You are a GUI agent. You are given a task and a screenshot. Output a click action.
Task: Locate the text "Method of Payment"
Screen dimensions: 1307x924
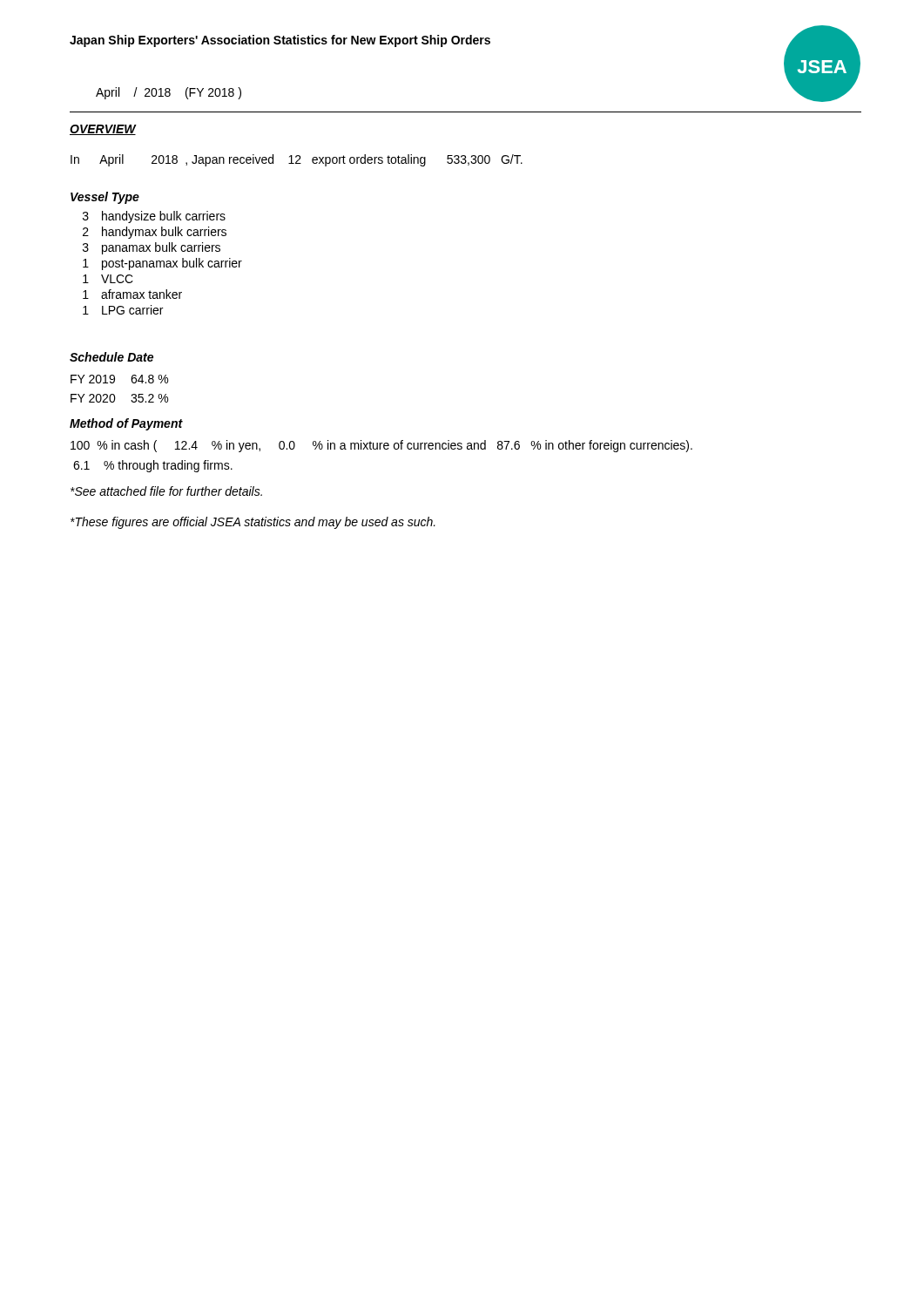click(x=126, y=423)
